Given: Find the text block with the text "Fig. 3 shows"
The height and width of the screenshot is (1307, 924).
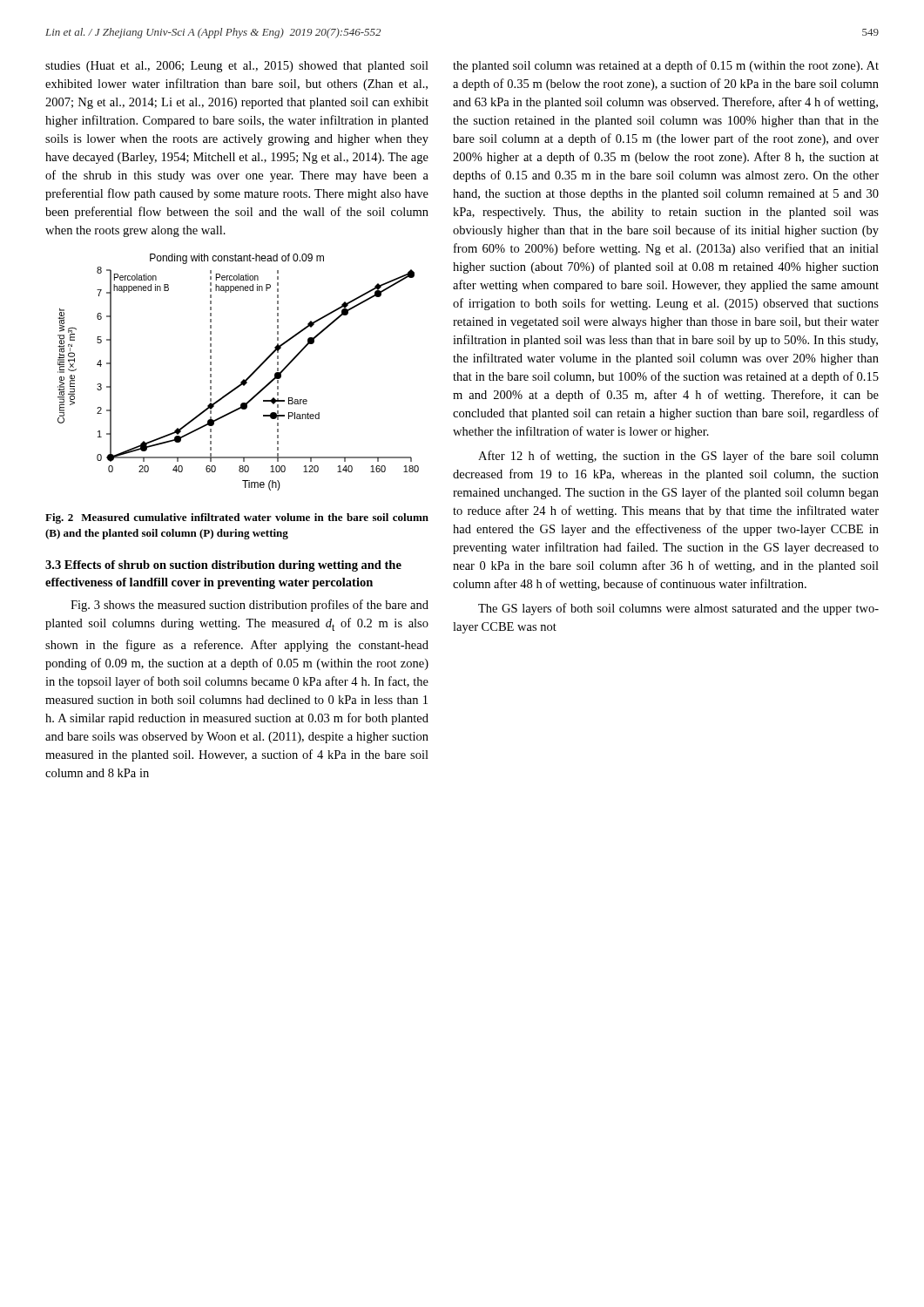Looking at the screenshot, I should (237, 689).
